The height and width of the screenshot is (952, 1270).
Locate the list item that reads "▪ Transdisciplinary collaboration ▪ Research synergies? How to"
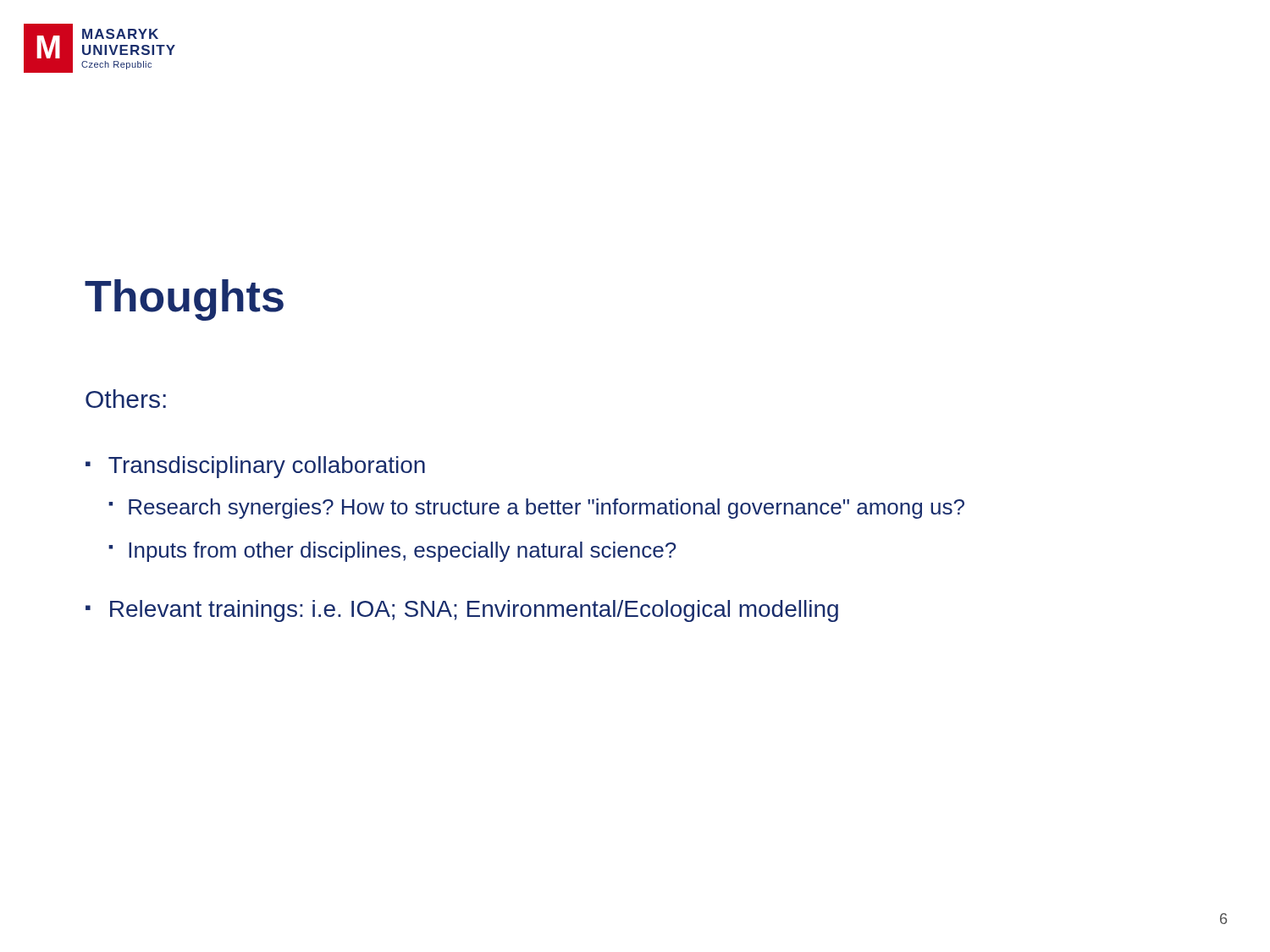click(x=525, y=513)
